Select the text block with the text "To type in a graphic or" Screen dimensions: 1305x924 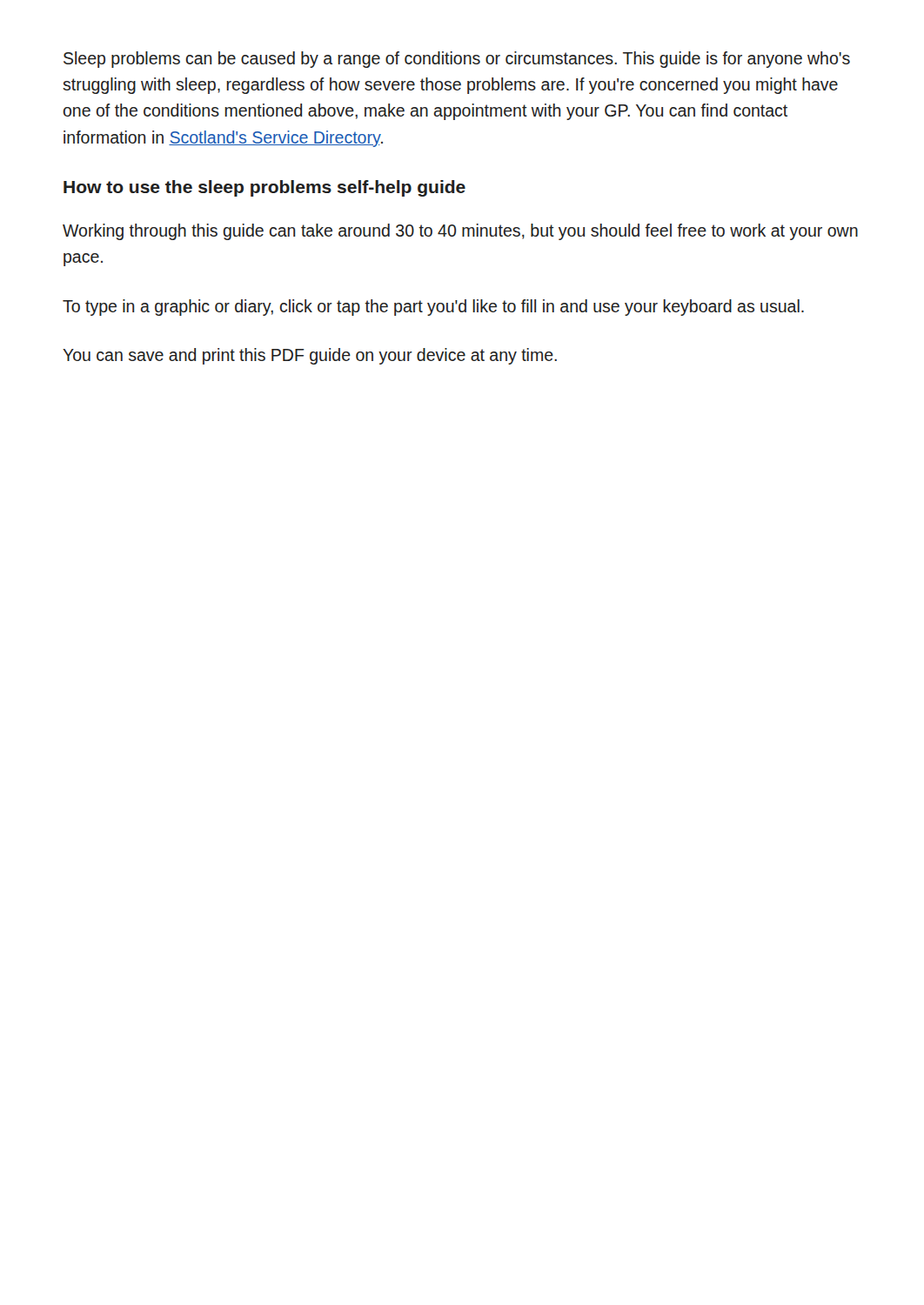(434, 306)
